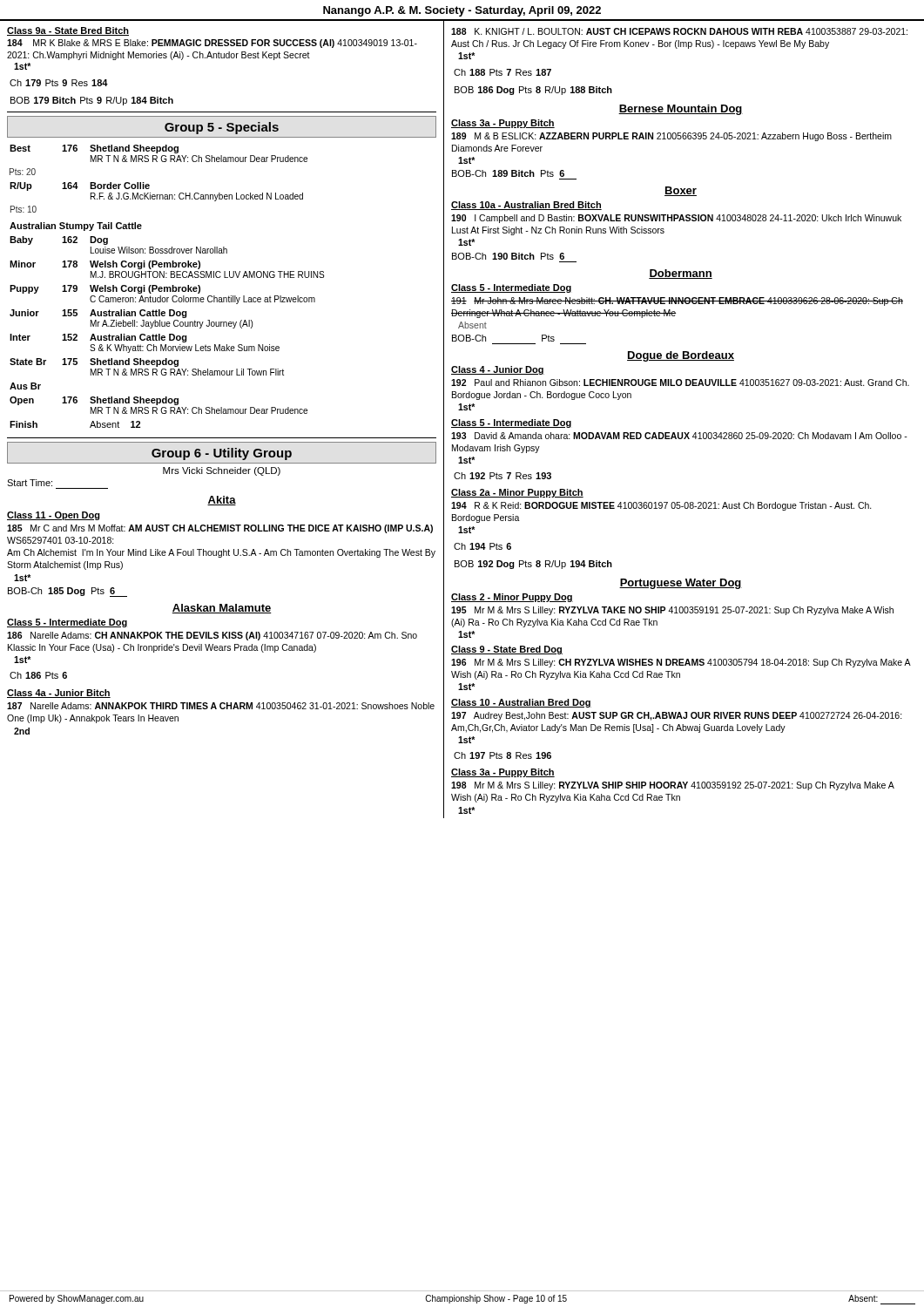
Task: Find "Class 4a - Junior Bitch" on this page
Action: (x=59, y=693)
